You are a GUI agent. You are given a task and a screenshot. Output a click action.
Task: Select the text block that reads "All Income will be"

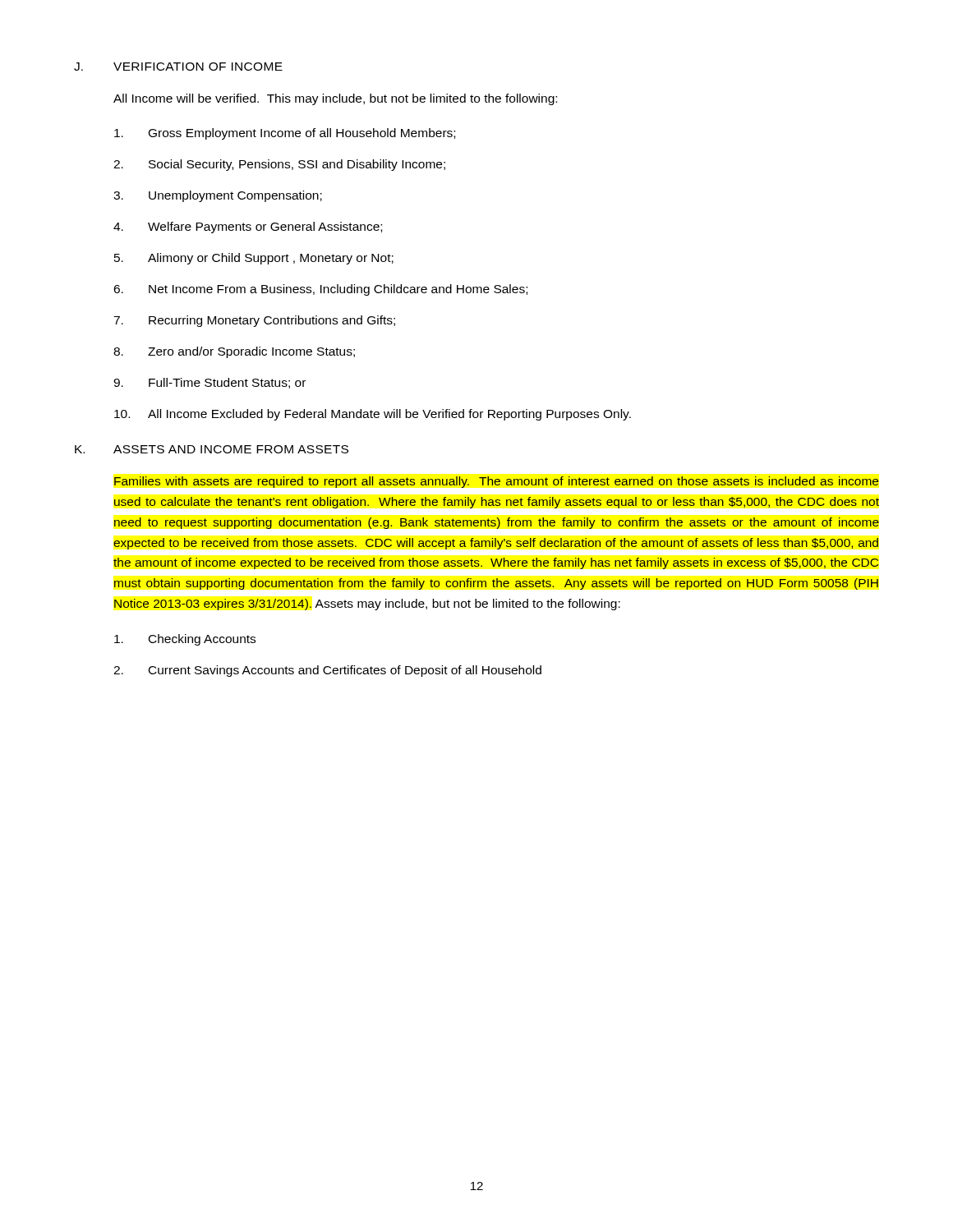click(336, 98)
